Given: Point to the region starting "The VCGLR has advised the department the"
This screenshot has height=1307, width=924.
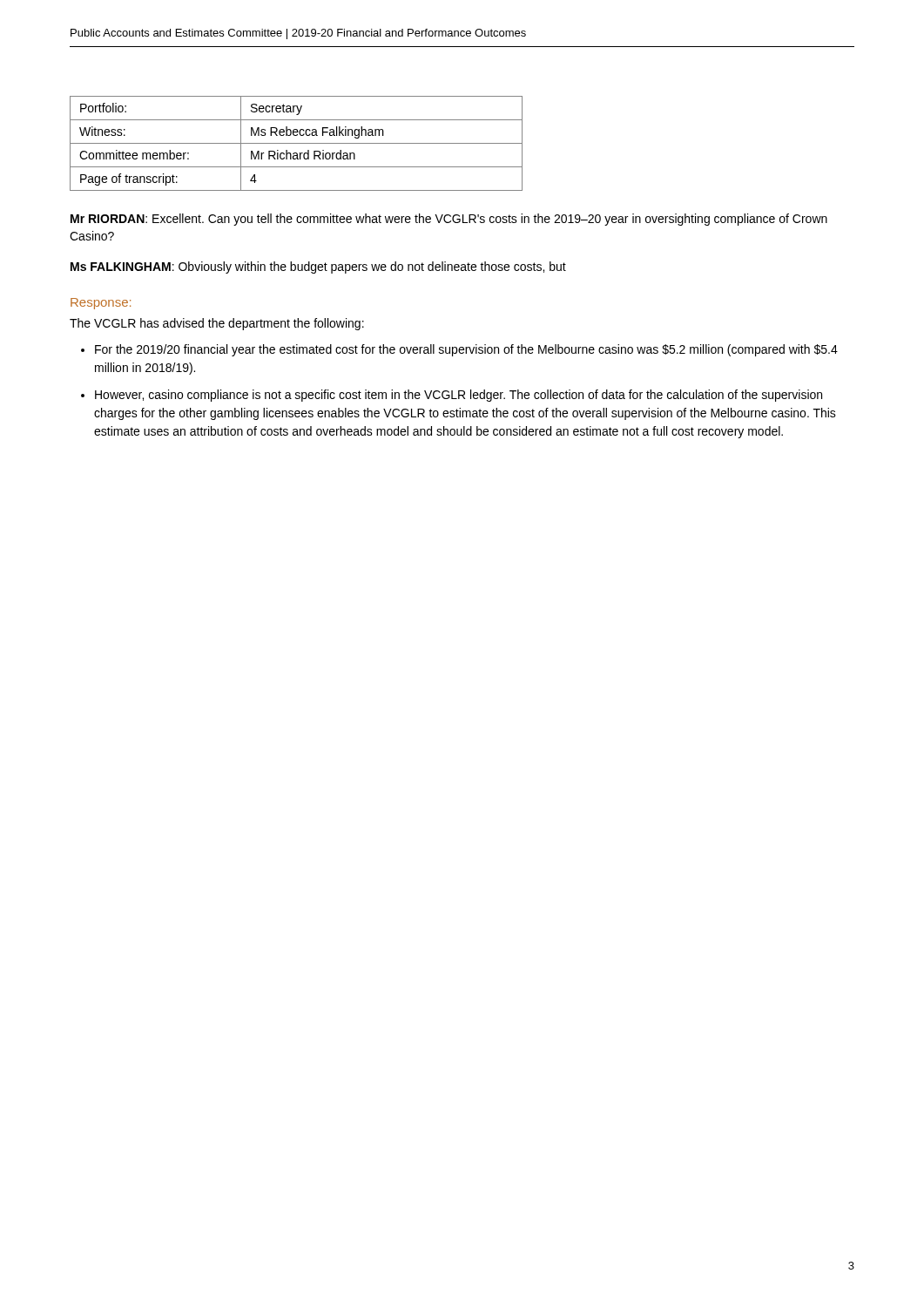Looking at the screenshot, I should coord(217,323).
